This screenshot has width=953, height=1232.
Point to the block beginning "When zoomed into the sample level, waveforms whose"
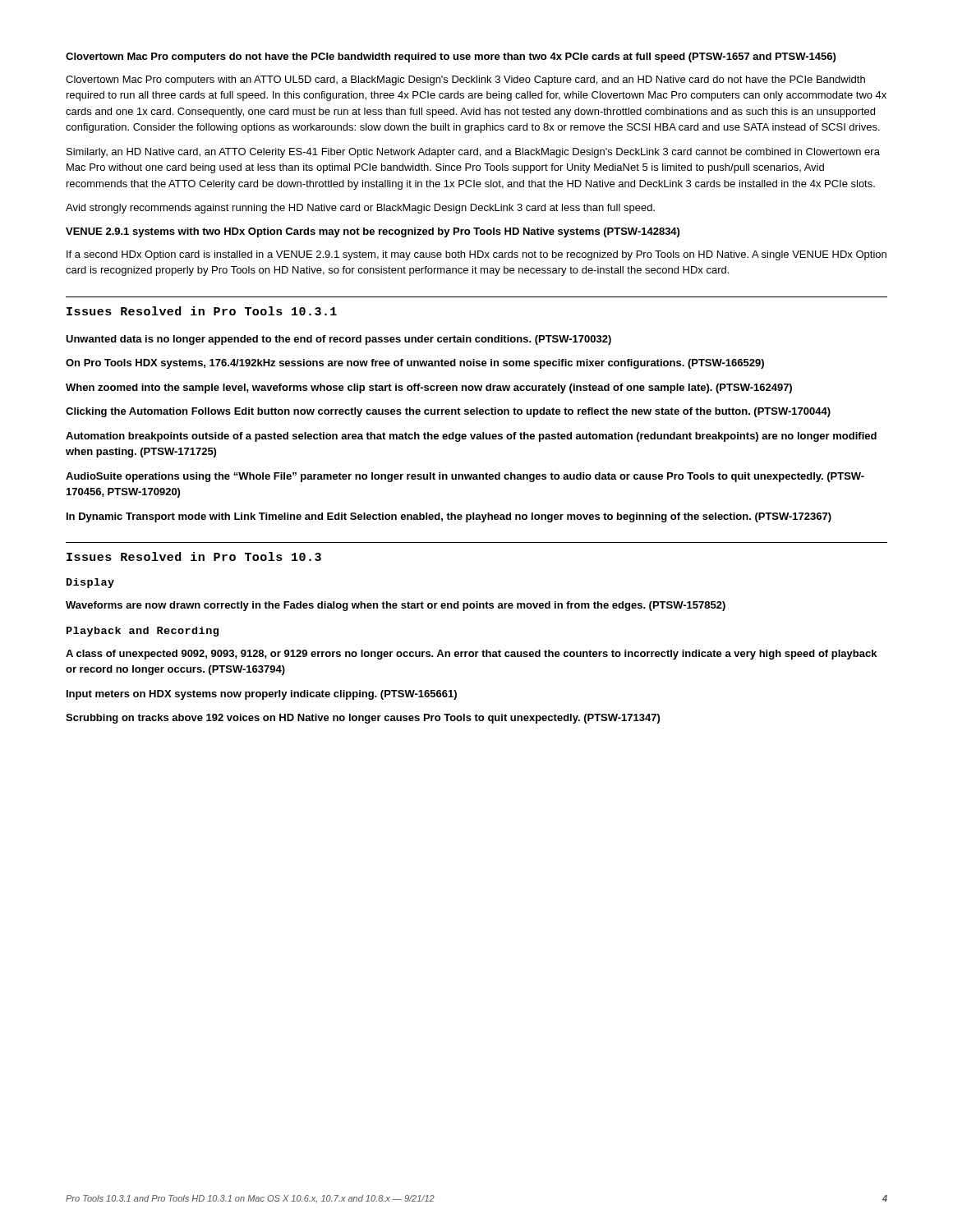(x=429, y=387)
